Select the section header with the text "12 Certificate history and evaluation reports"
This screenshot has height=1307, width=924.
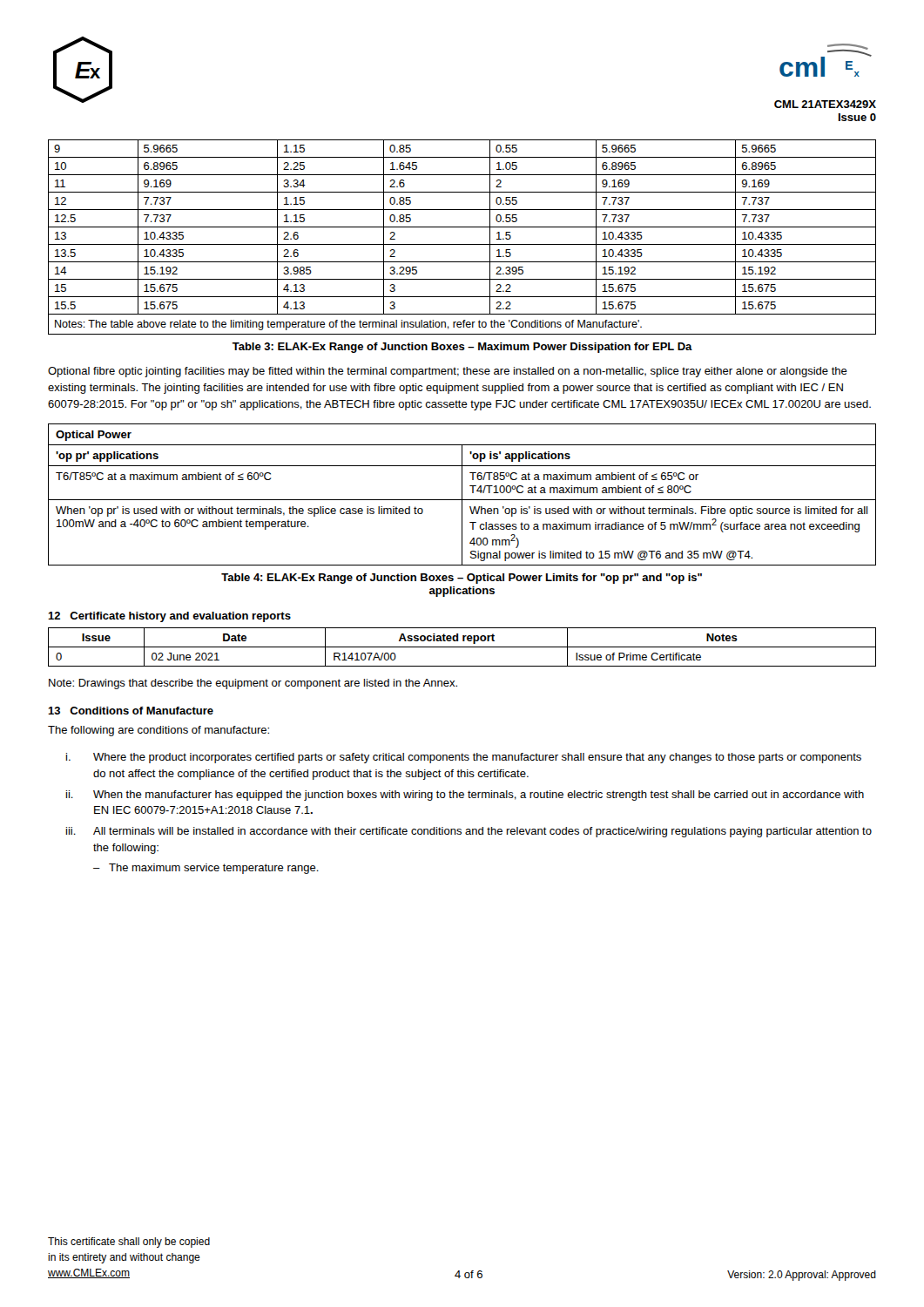pyautogui.click(x=169, y=616)
